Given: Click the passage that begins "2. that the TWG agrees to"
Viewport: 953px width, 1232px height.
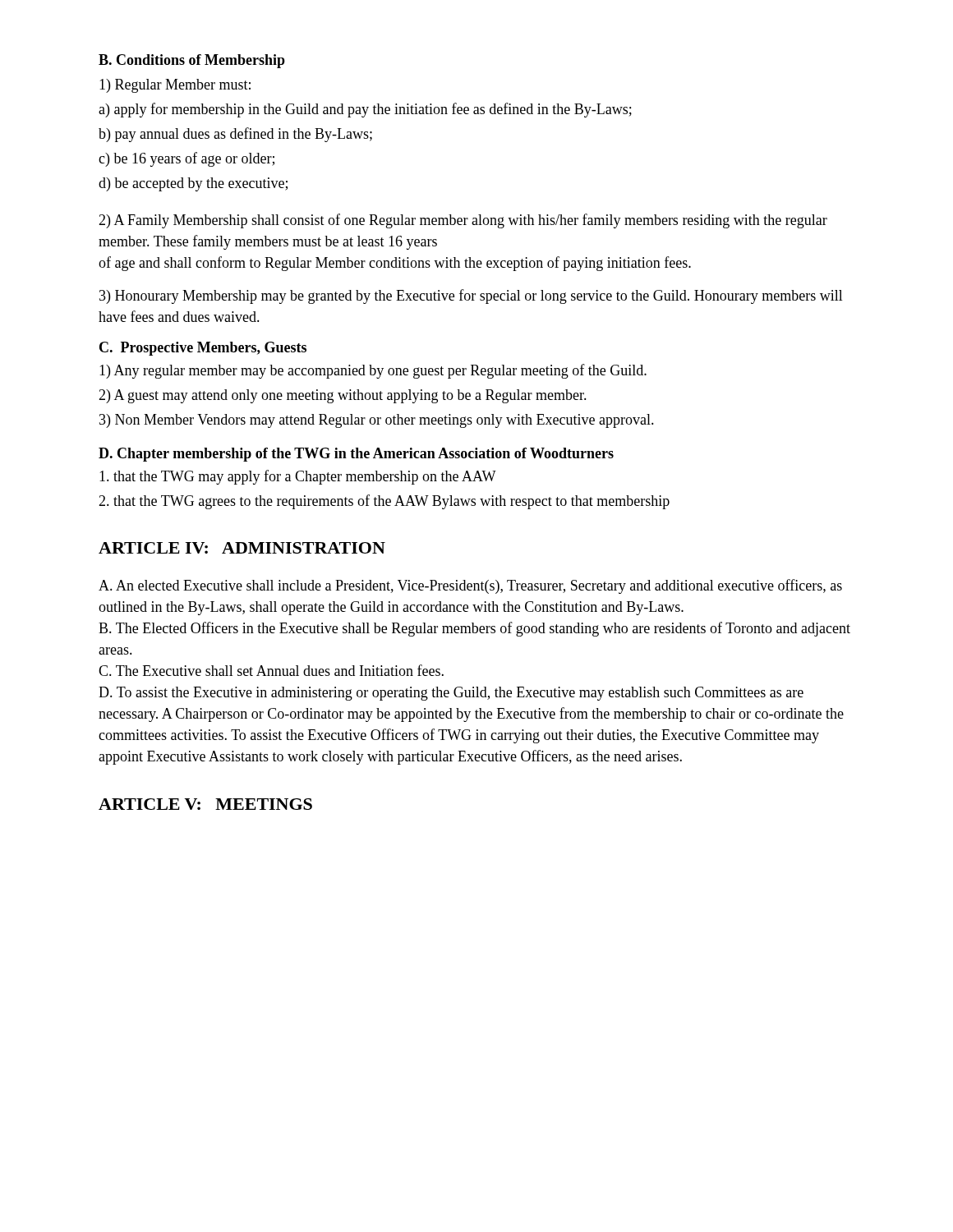Looking at the screenshot, I should [x=384, y=501].
